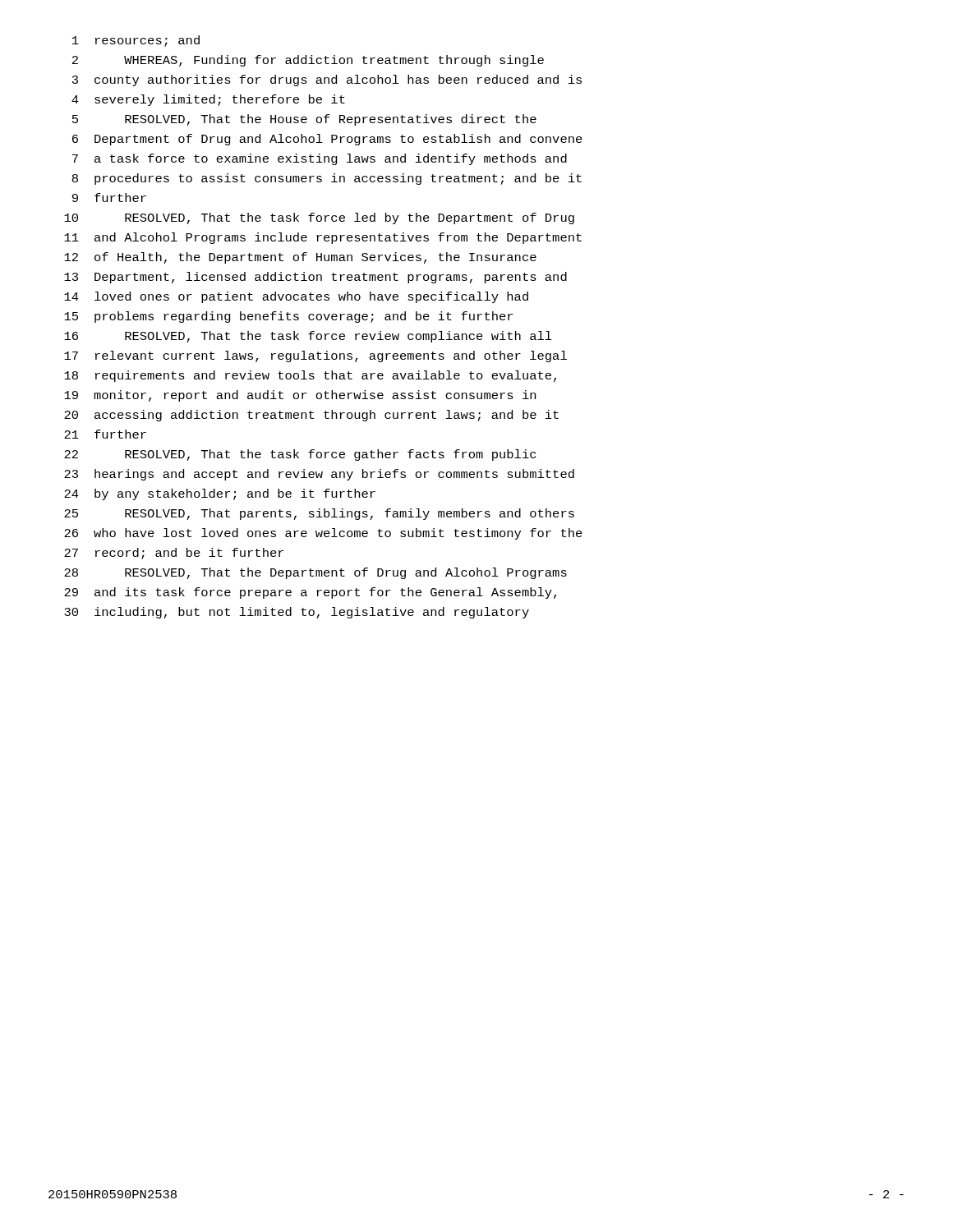Select the list item with the text "3 county authorities for drugs and alcohol"
Screen dimensions: 1232x953
coord(315,81)
